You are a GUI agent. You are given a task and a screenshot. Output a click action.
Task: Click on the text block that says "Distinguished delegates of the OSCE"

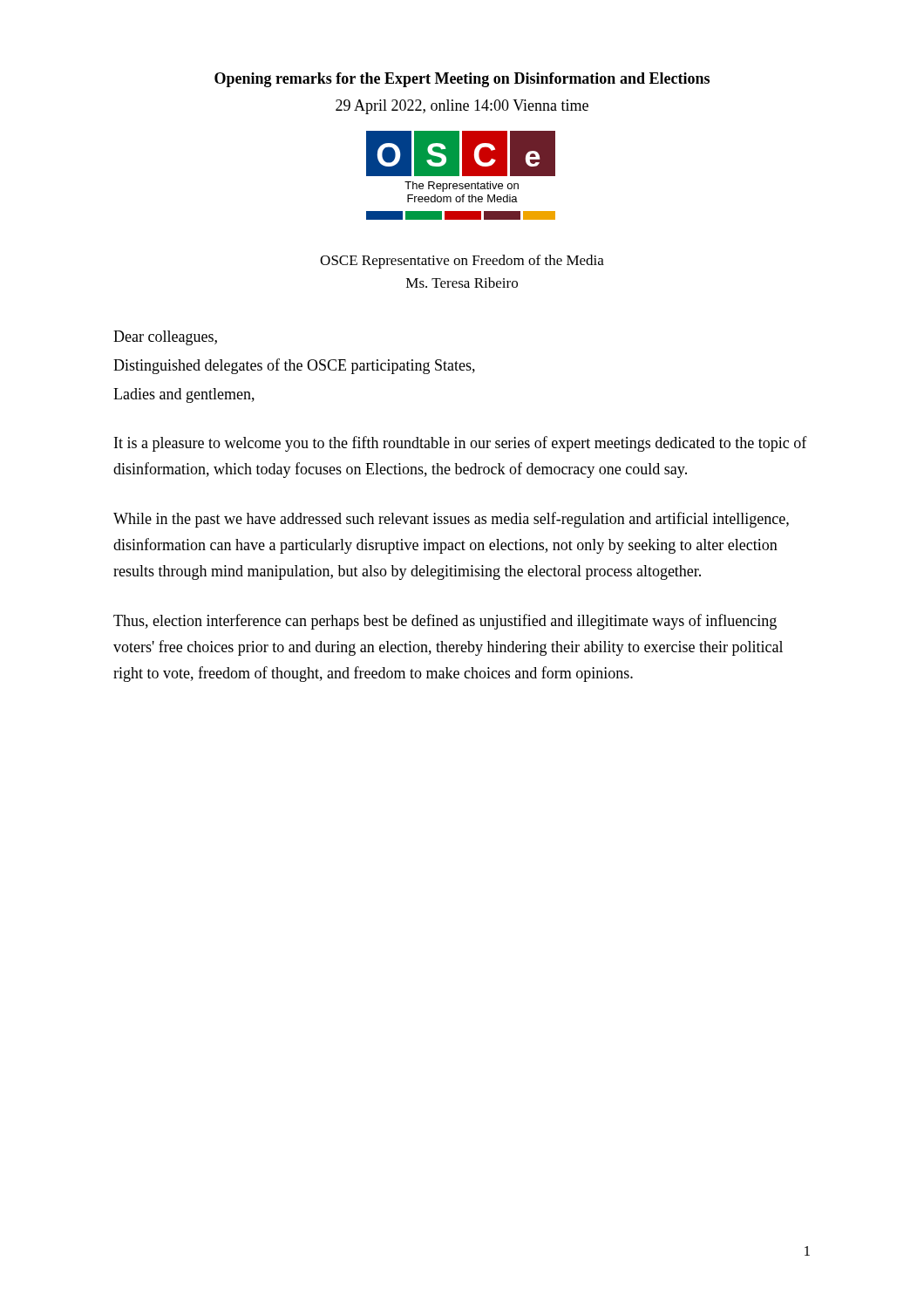[x=294, y=365]
